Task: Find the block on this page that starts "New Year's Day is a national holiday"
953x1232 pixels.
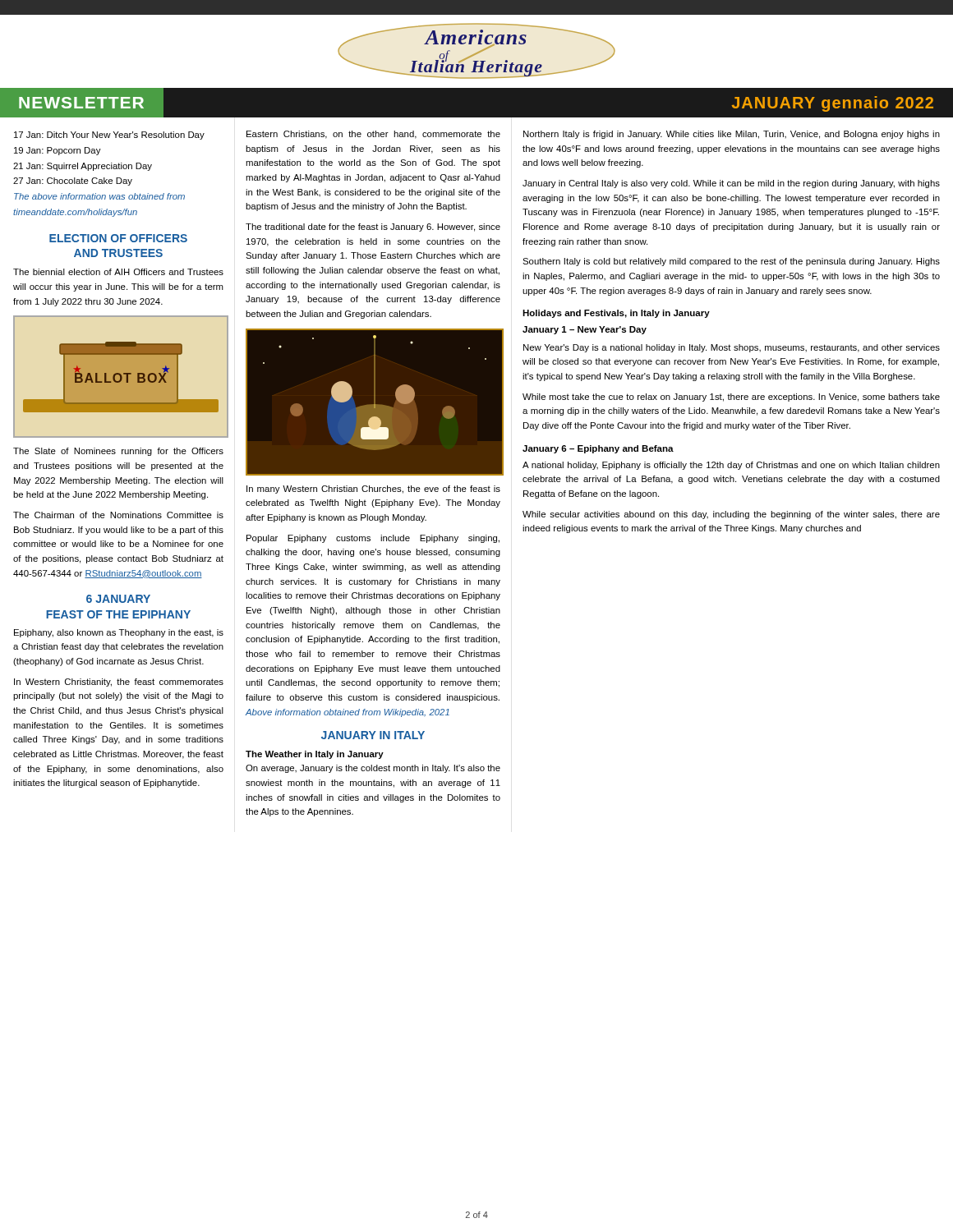Action: click(731, 362)
